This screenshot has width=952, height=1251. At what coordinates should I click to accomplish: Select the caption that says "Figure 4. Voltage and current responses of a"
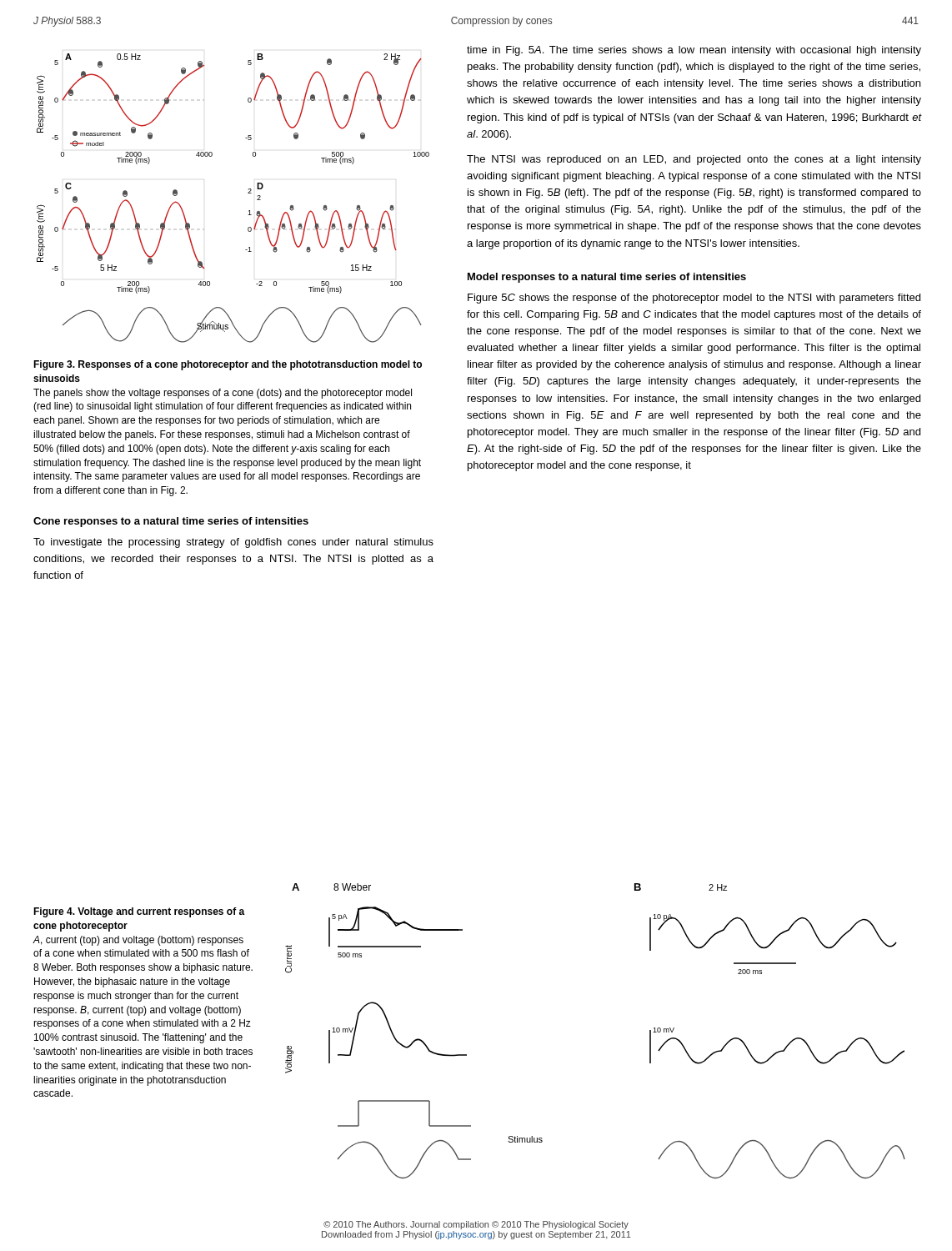click(144, 1003)
